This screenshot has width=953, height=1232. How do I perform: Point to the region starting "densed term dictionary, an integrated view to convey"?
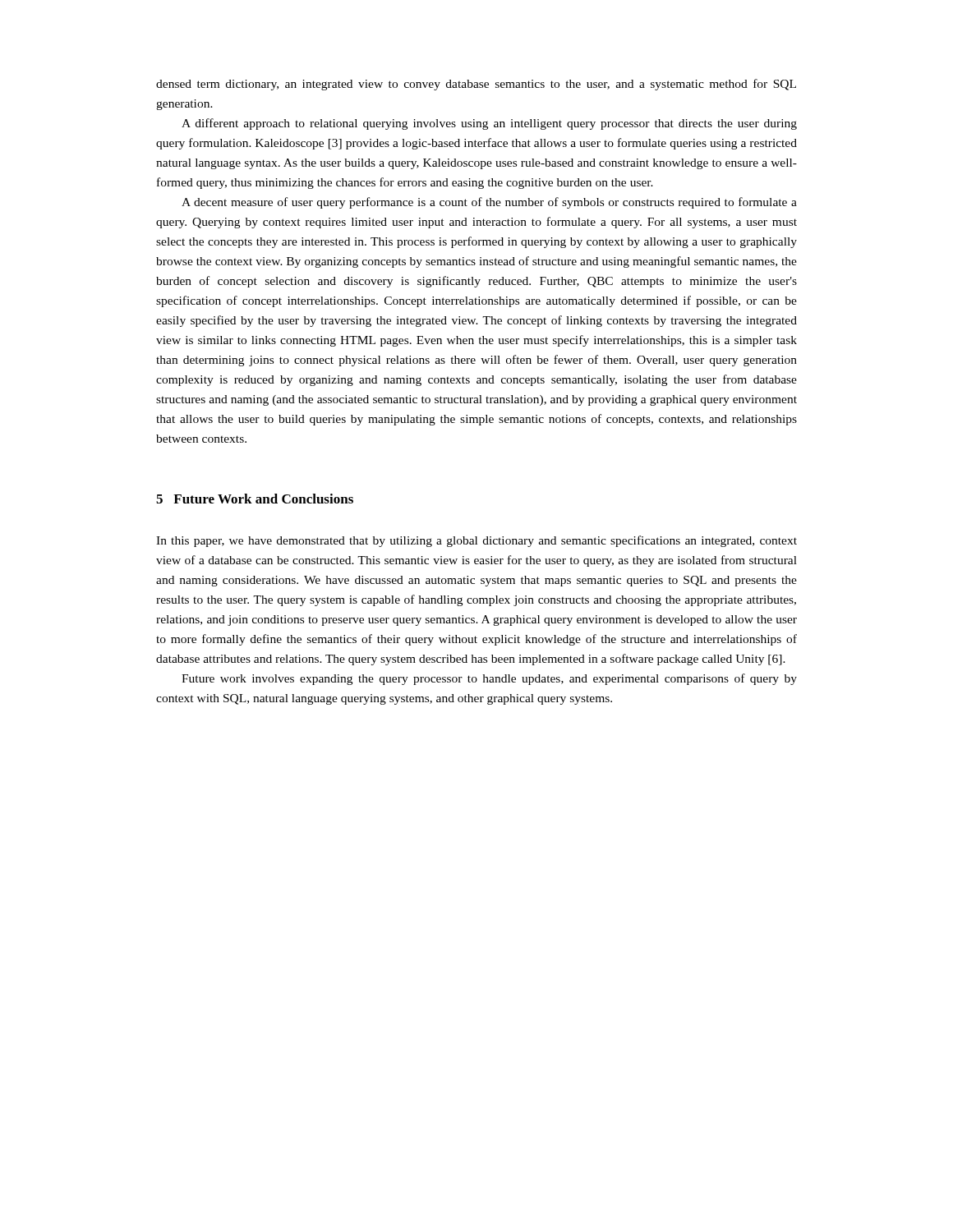476,261
